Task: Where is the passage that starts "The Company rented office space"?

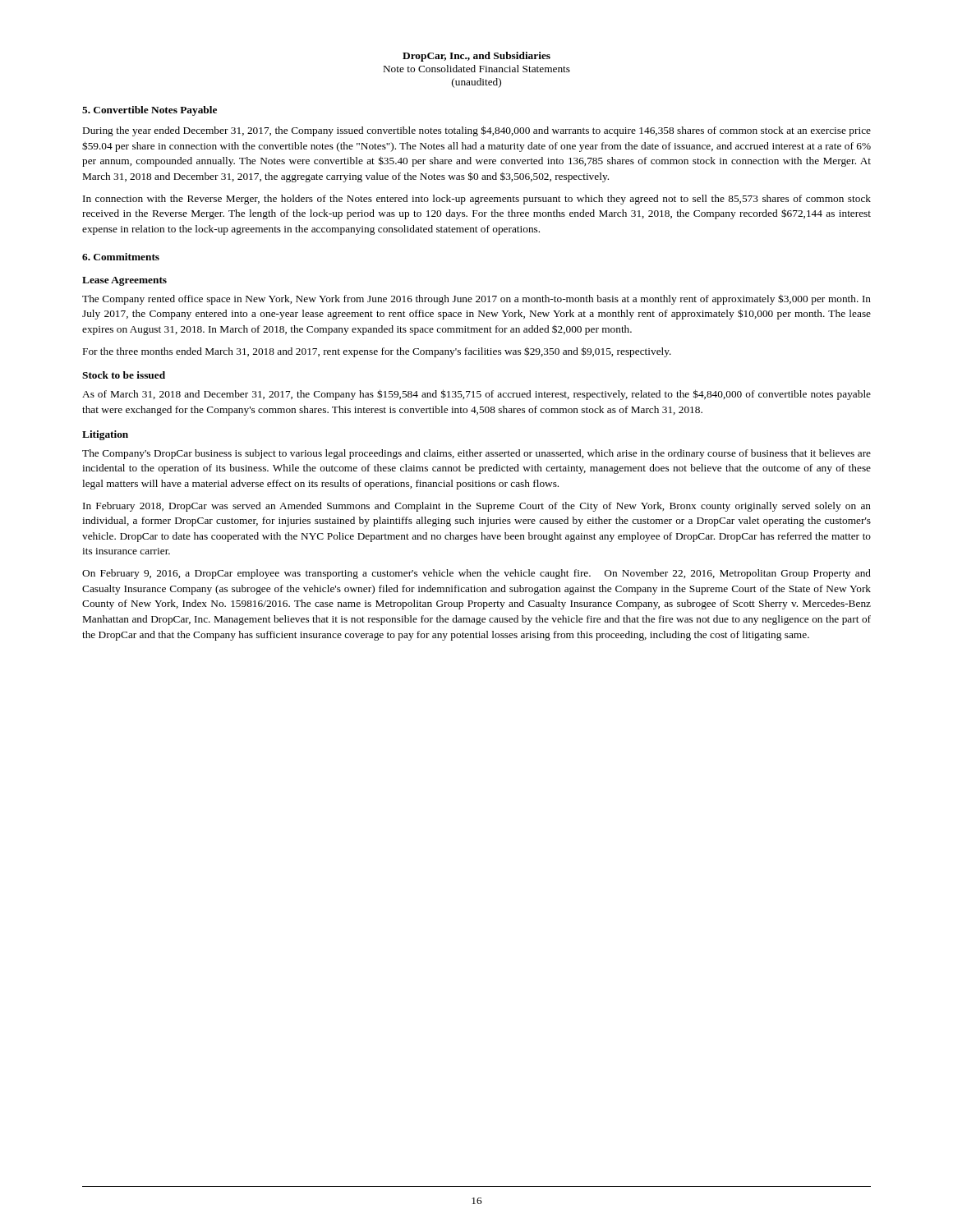Action: [476, 314]
